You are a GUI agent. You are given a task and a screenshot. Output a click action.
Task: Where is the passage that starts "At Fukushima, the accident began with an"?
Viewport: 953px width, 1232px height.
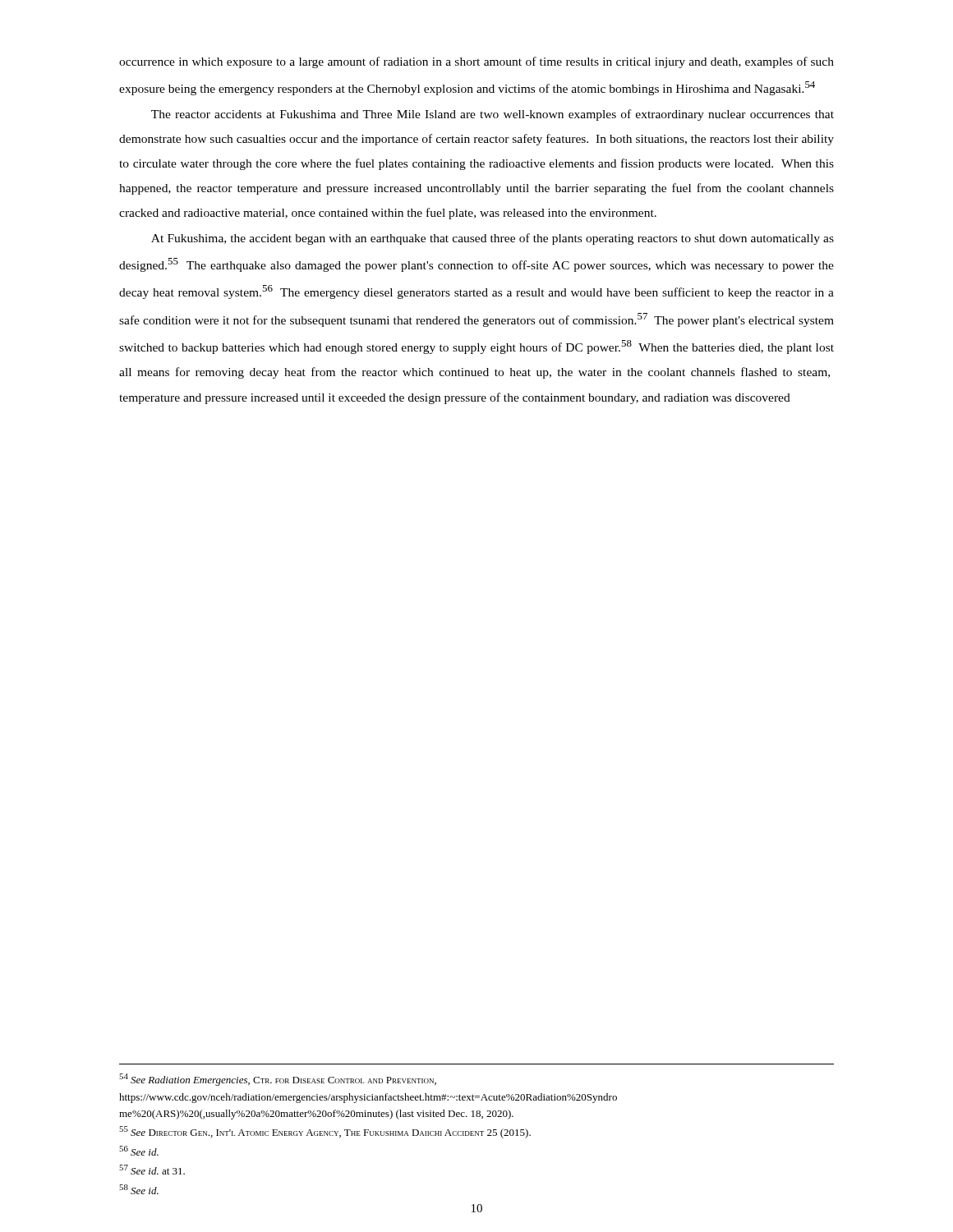(476, 317)
